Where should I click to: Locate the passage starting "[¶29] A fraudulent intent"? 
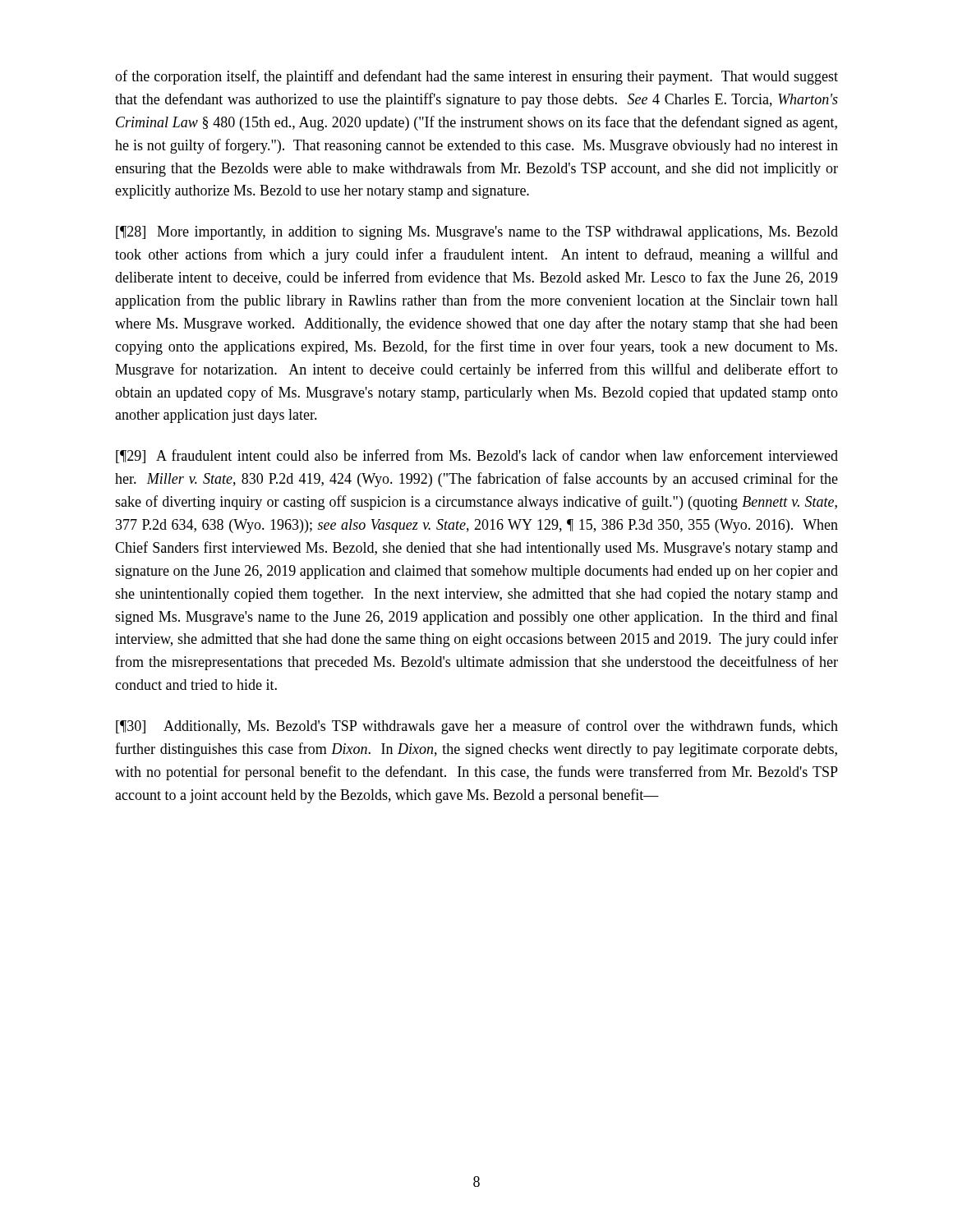coord(476,571)
